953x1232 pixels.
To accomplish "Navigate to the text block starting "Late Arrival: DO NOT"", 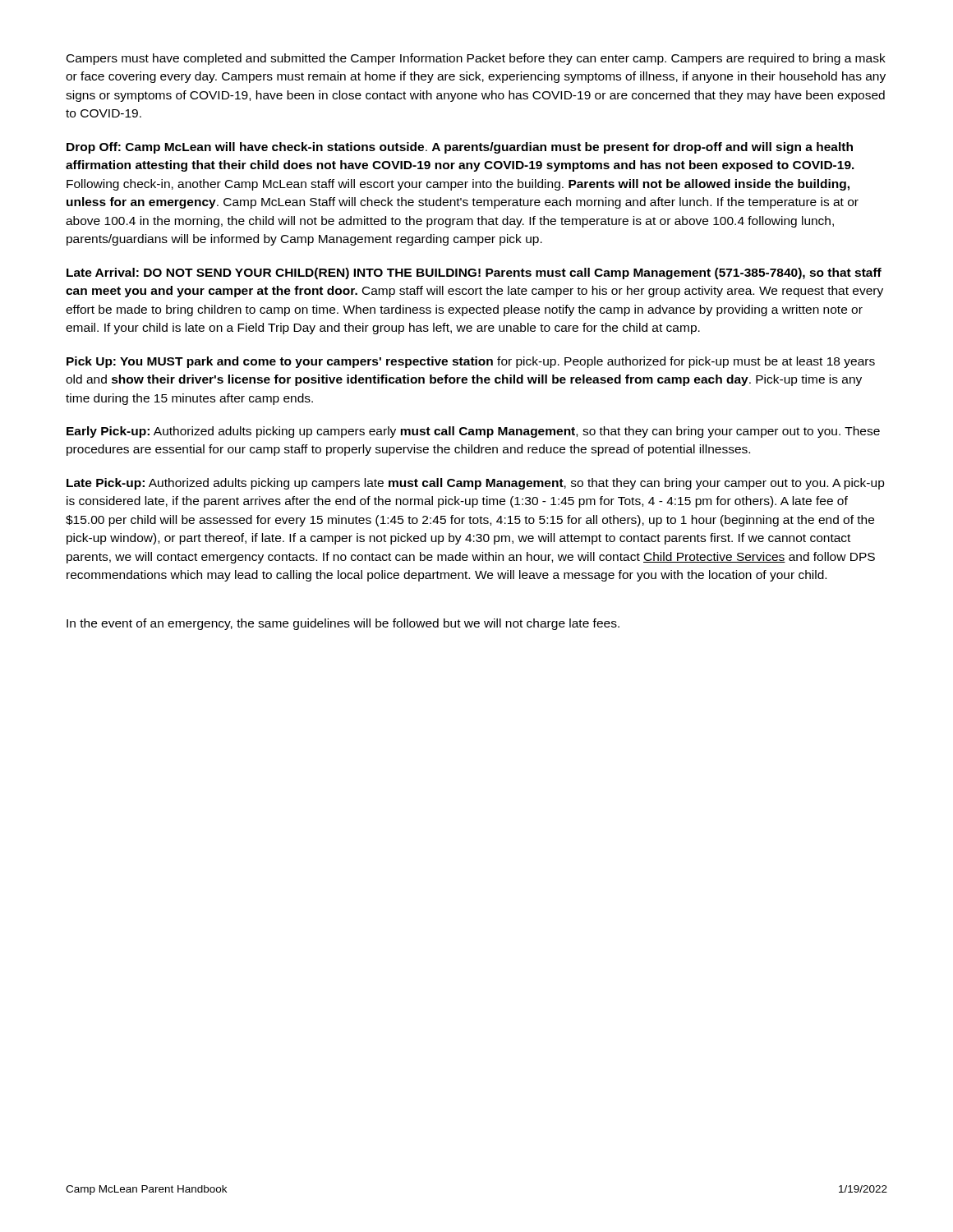I will click(475, 300).
